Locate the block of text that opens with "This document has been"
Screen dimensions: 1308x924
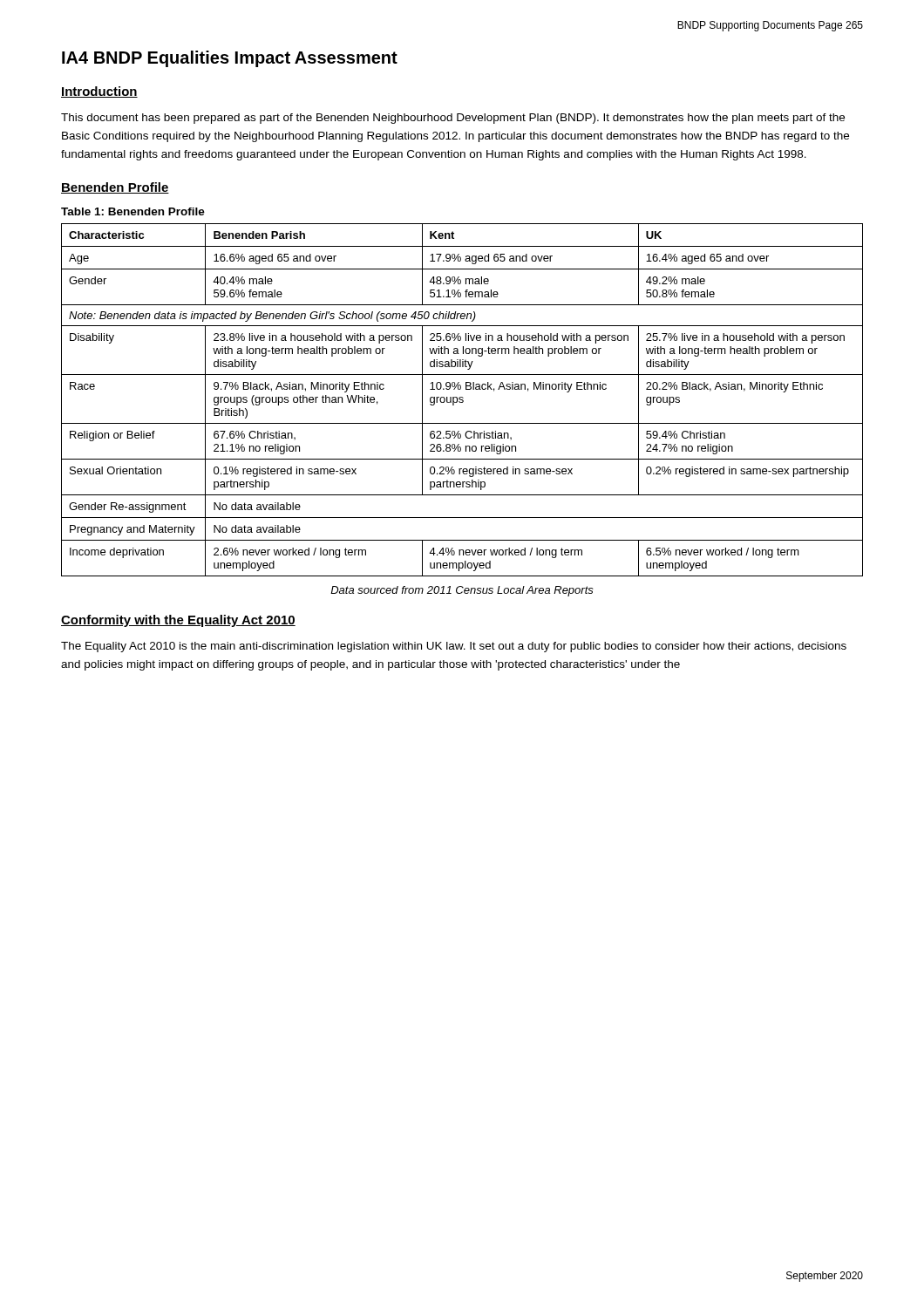click(x=462, y=136)
